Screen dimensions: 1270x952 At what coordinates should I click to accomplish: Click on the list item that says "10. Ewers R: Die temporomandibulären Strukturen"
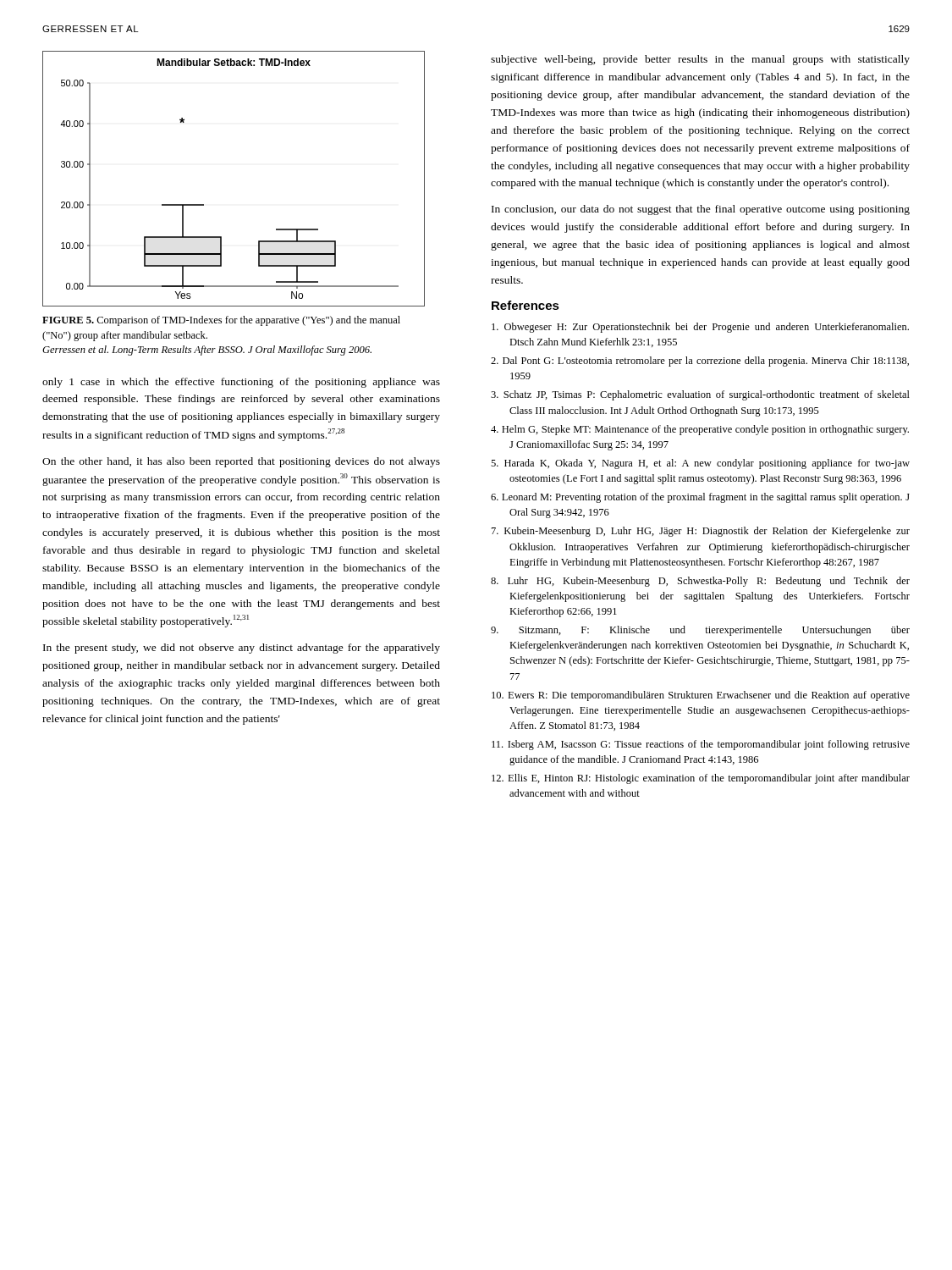pyautogui.click(x=700, y=710)
